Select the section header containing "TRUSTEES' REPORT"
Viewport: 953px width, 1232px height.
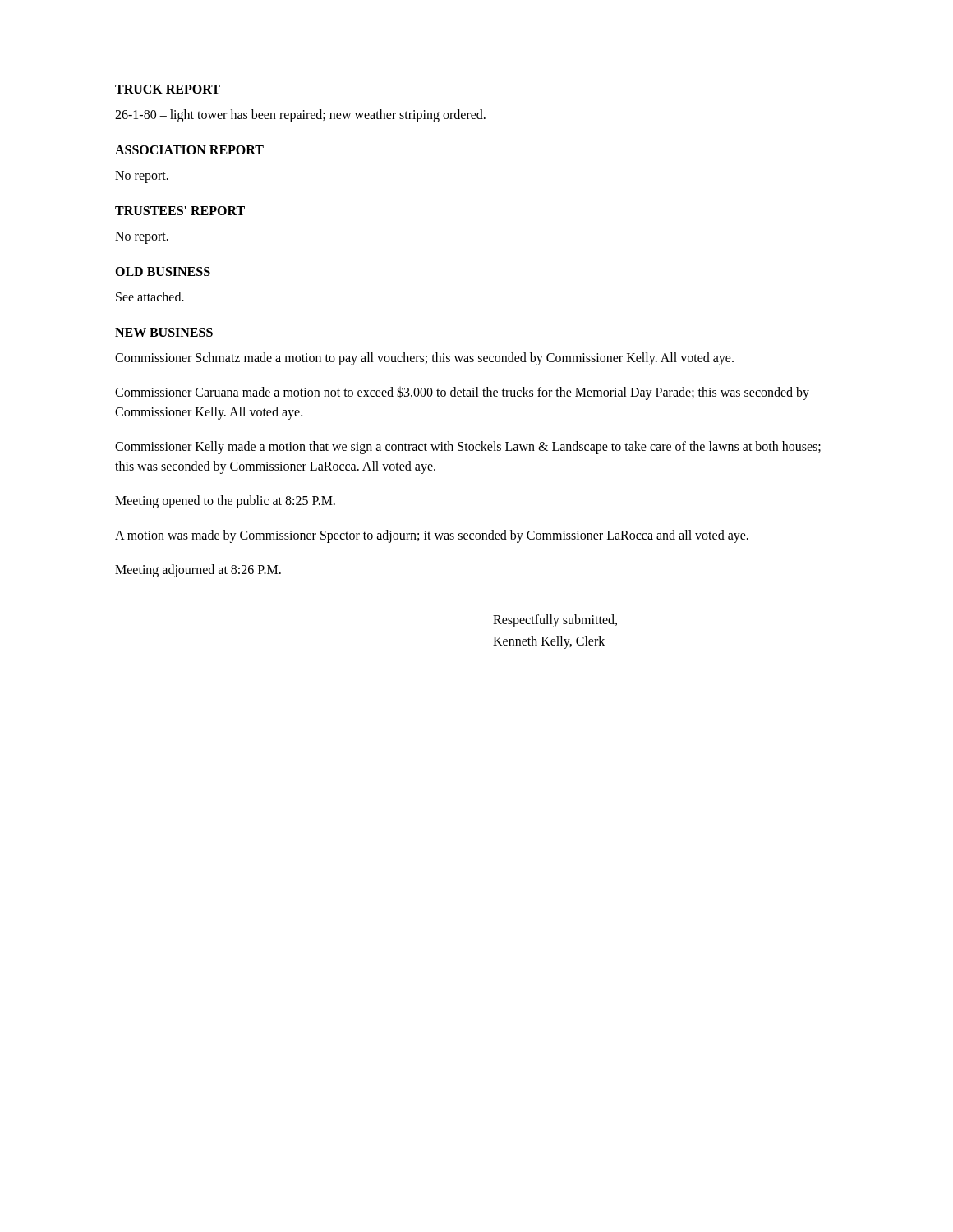point(180,211)
